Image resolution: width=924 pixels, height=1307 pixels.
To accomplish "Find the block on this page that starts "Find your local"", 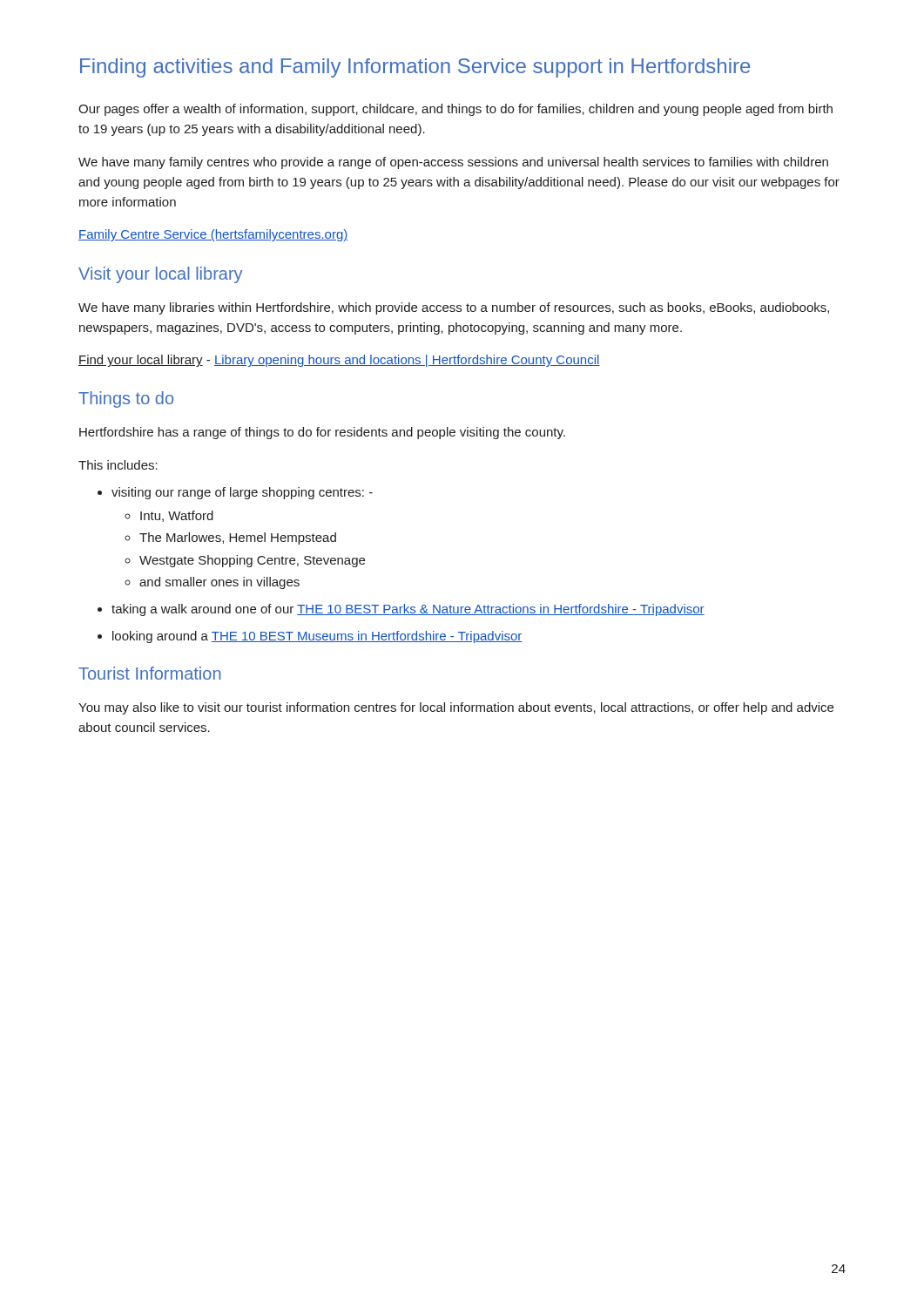I will 339,360.
